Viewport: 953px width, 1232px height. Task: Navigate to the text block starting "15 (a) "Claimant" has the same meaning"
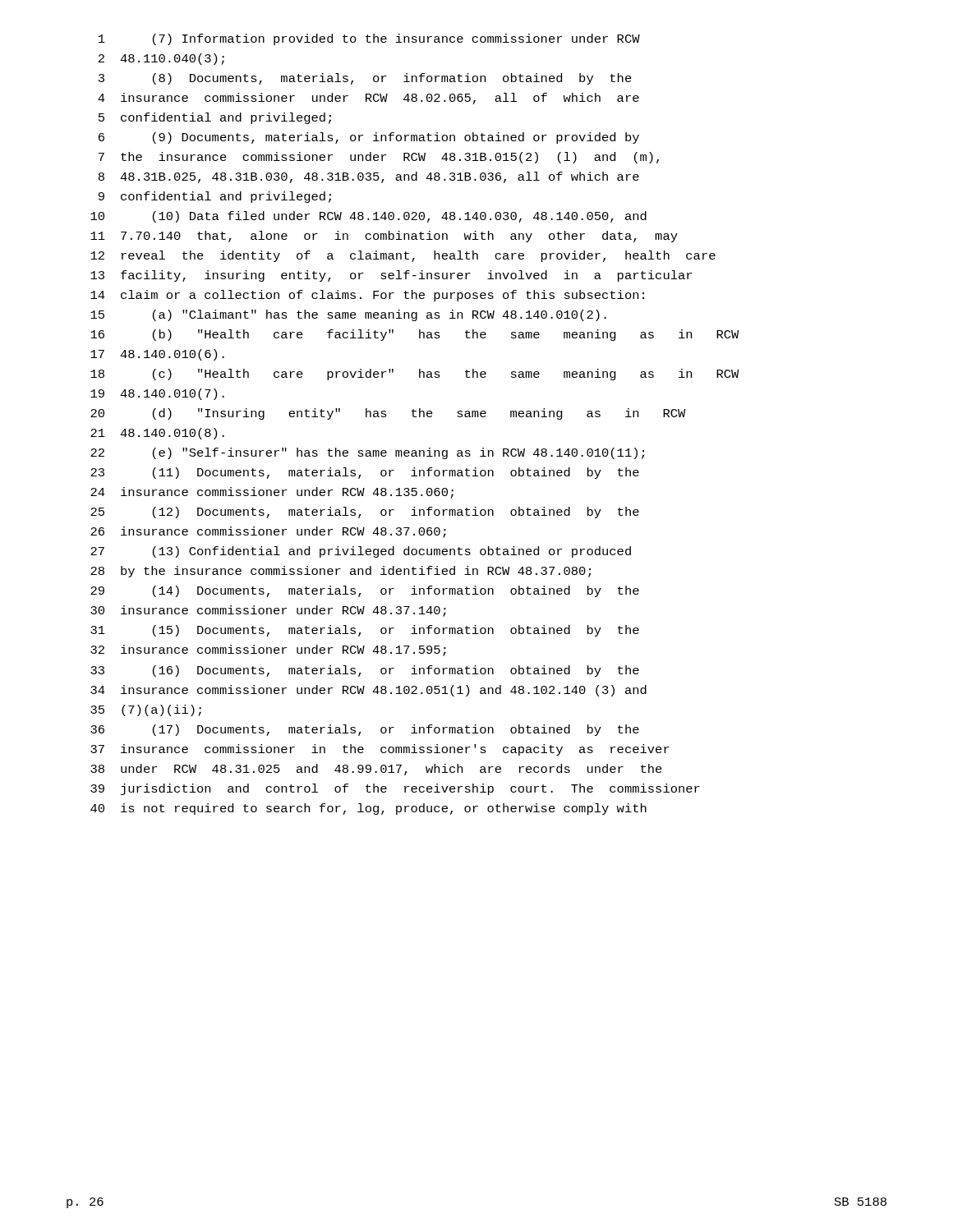pyautogui.click(x=476, y=316)
